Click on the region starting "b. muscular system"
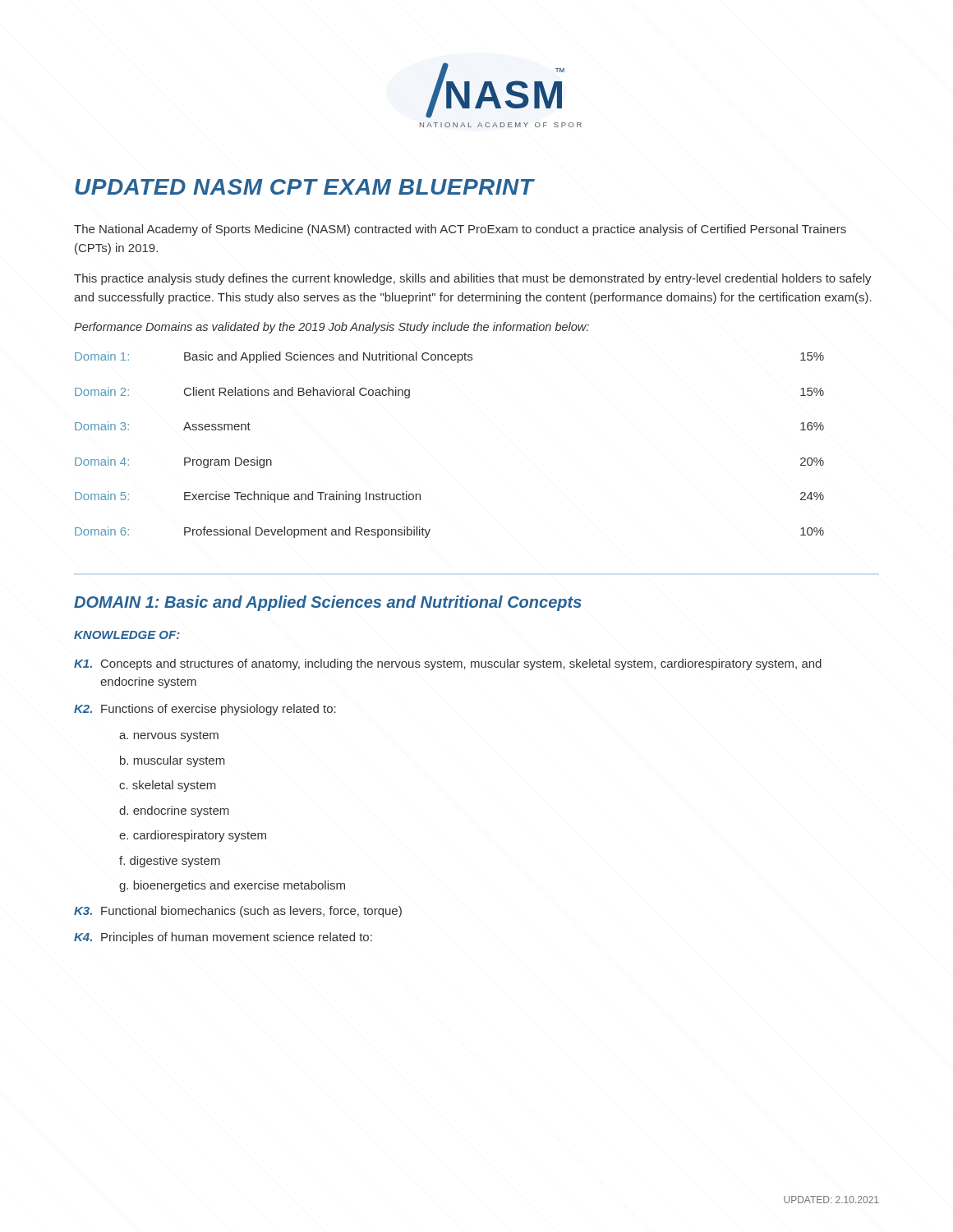The width and height of the screenshot is (953, 1232). pyautogui.click(x=172, y=760)
